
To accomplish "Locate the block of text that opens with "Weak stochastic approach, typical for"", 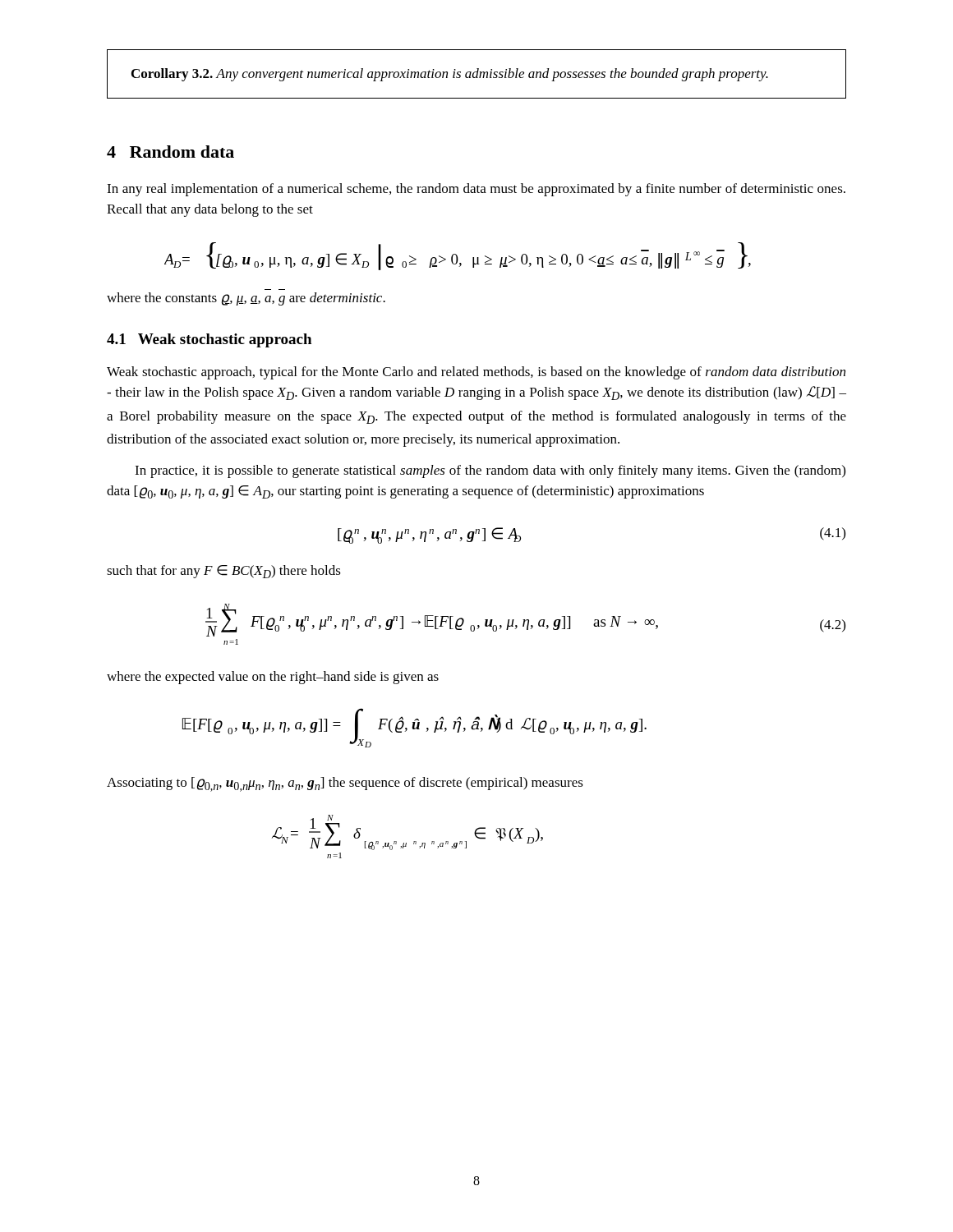I will [476, 405].
